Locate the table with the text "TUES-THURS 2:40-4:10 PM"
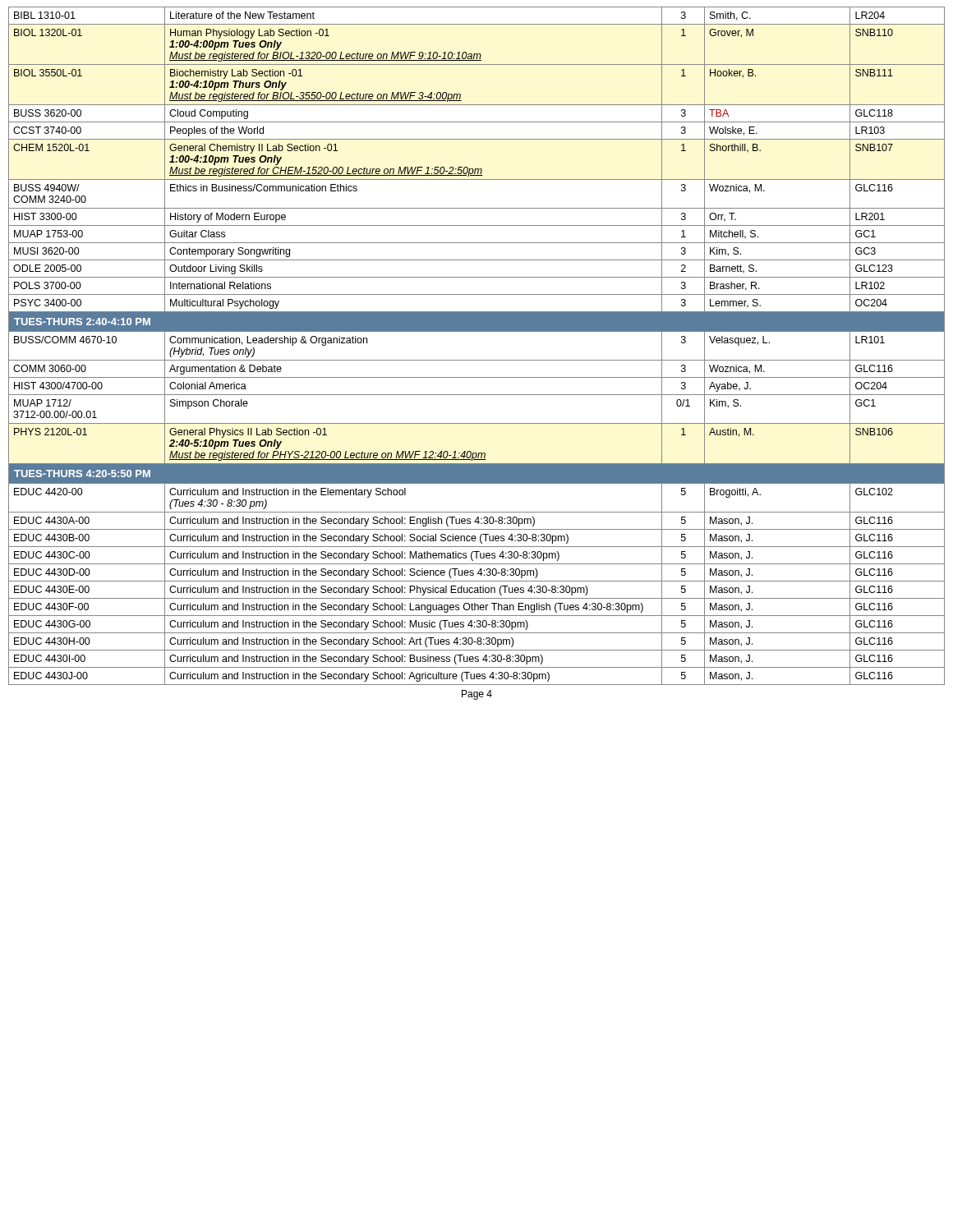The height and width of the screenshot is (1232, 953). (x=476, y=346)
